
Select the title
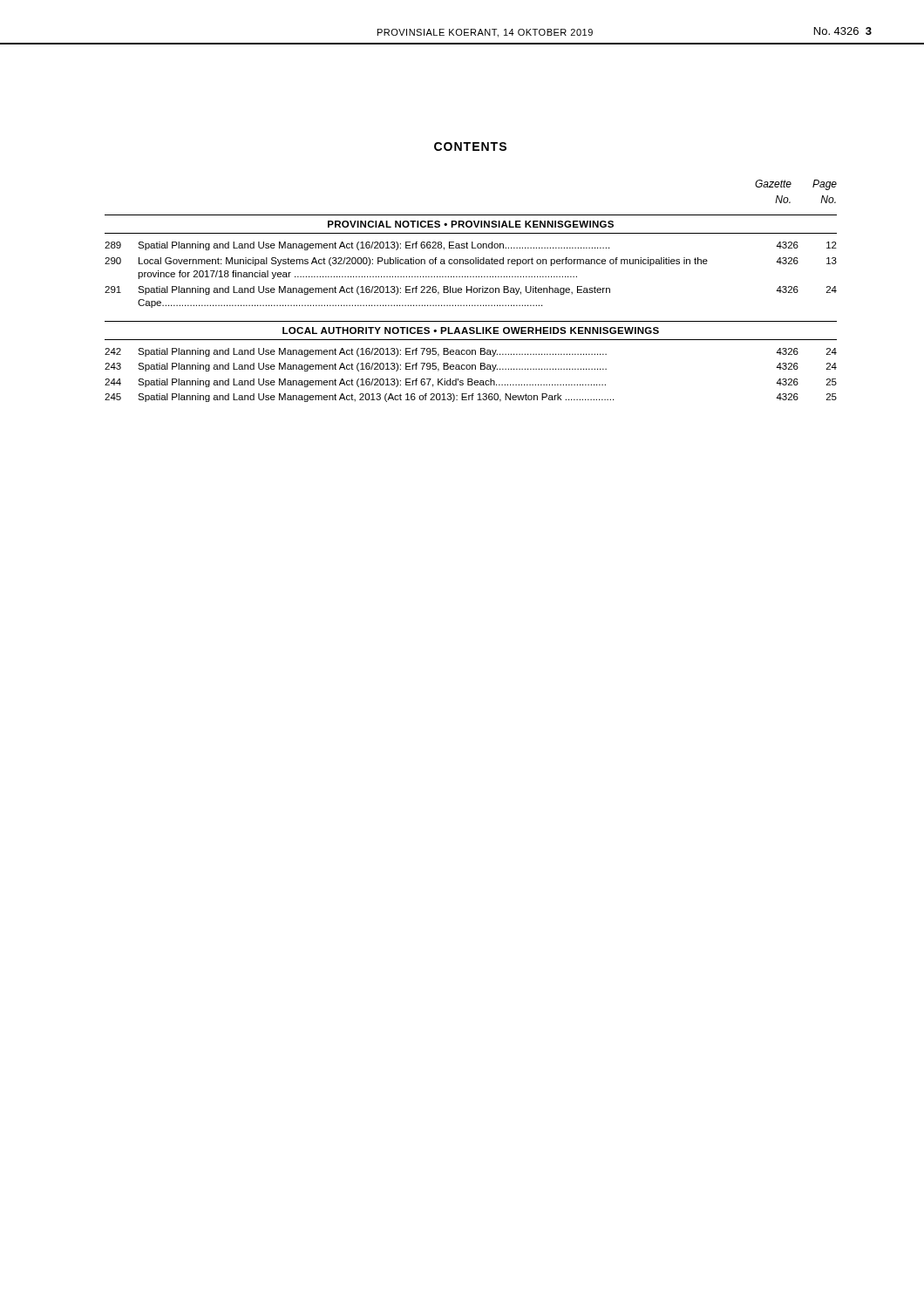[471, 146]
